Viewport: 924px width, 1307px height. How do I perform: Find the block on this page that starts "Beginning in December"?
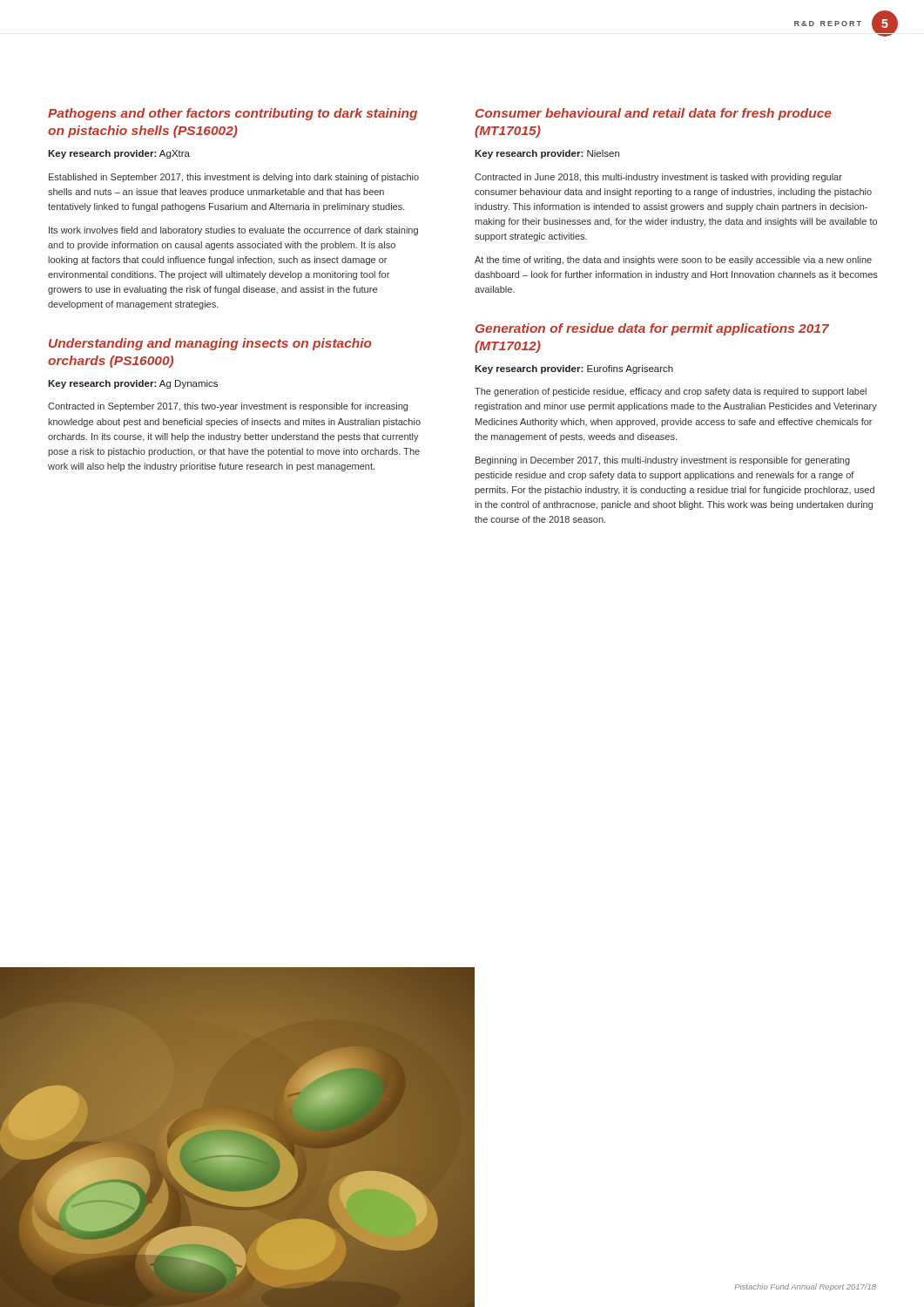(675, 489)
